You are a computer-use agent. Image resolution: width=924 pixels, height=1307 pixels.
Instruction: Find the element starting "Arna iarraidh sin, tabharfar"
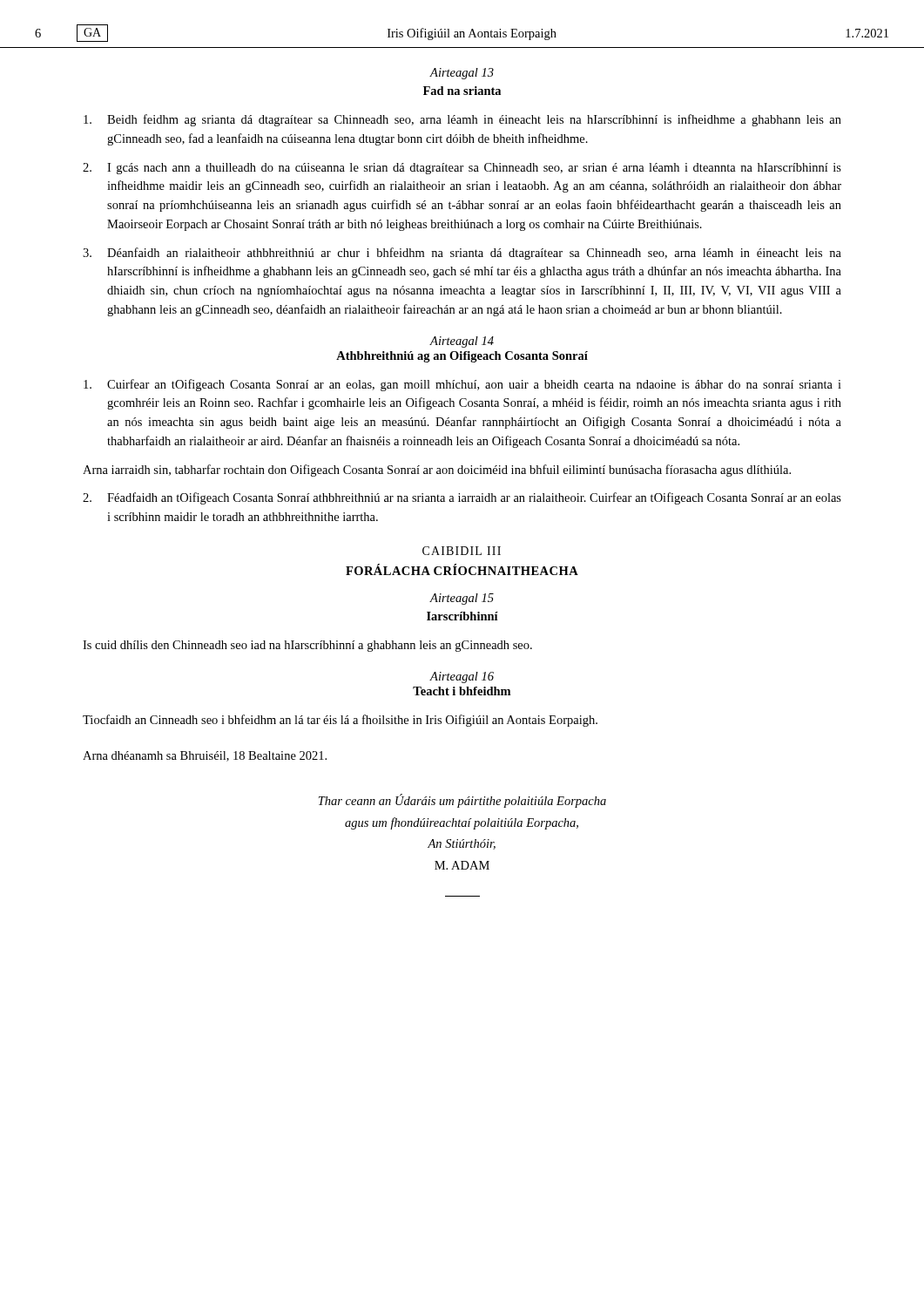tap(437, 469)
